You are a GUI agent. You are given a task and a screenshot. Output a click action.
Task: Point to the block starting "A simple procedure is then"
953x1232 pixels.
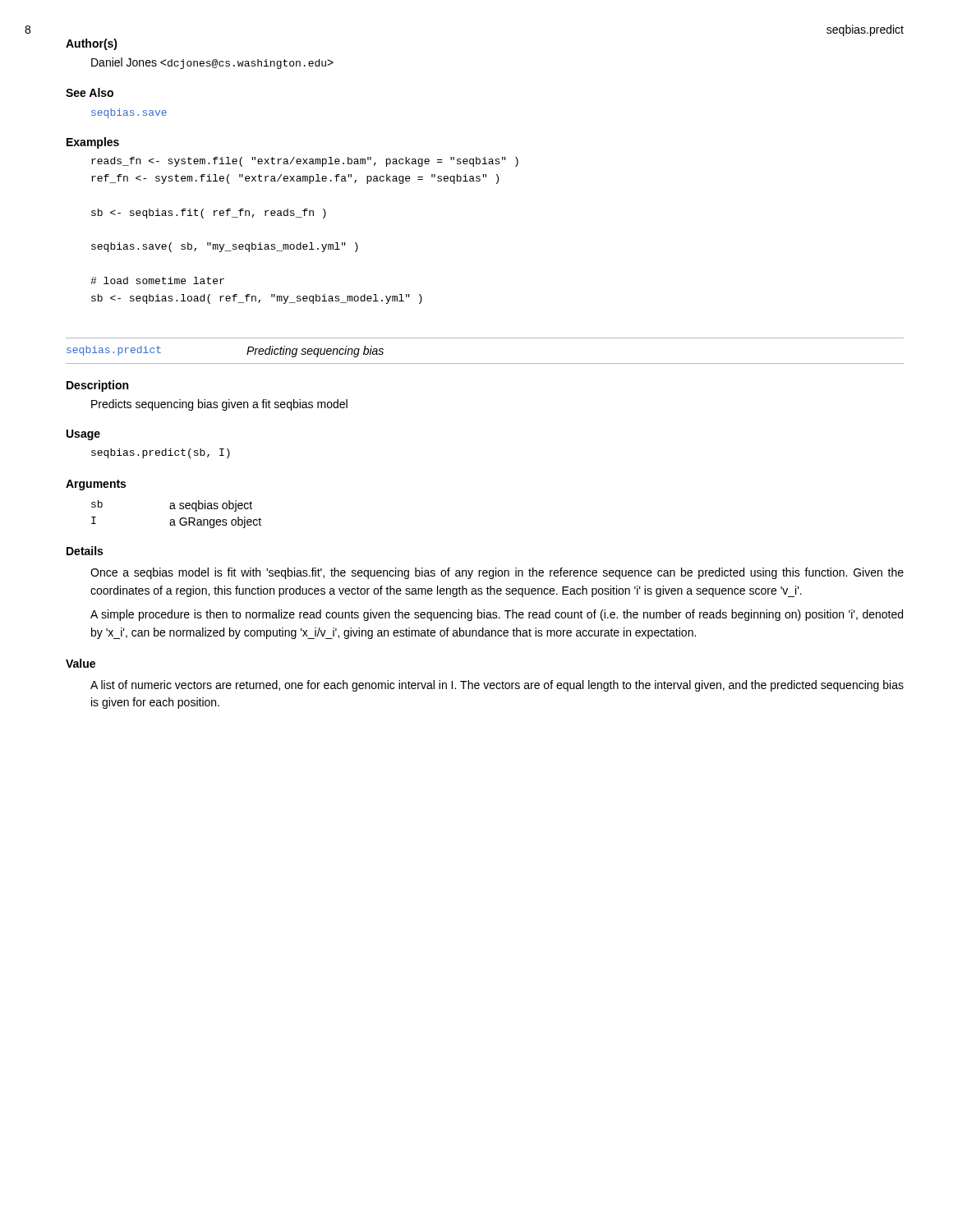[497, 624]
